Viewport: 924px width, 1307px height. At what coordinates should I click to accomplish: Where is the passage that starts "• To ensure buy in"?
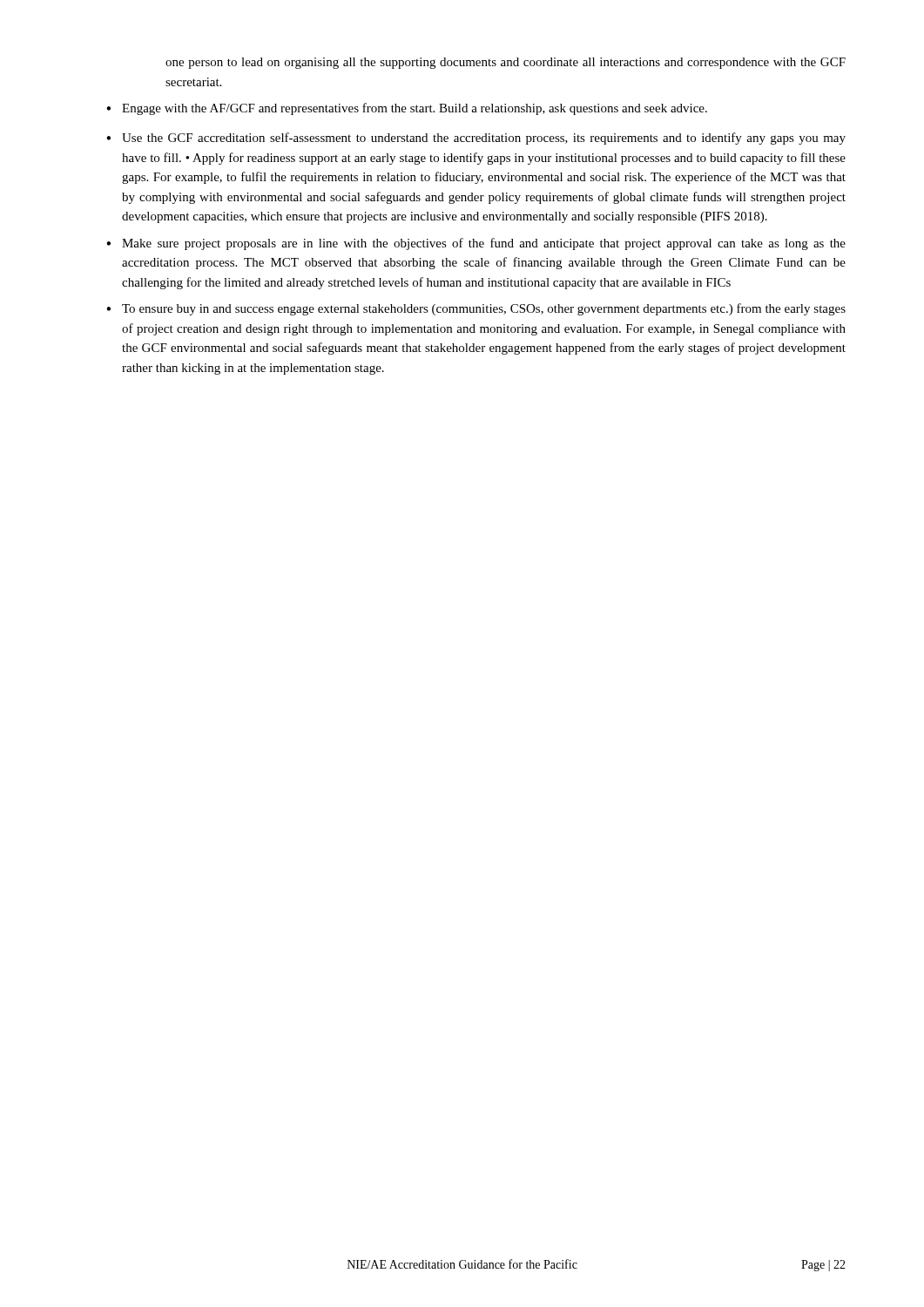(x=471, y=338)
